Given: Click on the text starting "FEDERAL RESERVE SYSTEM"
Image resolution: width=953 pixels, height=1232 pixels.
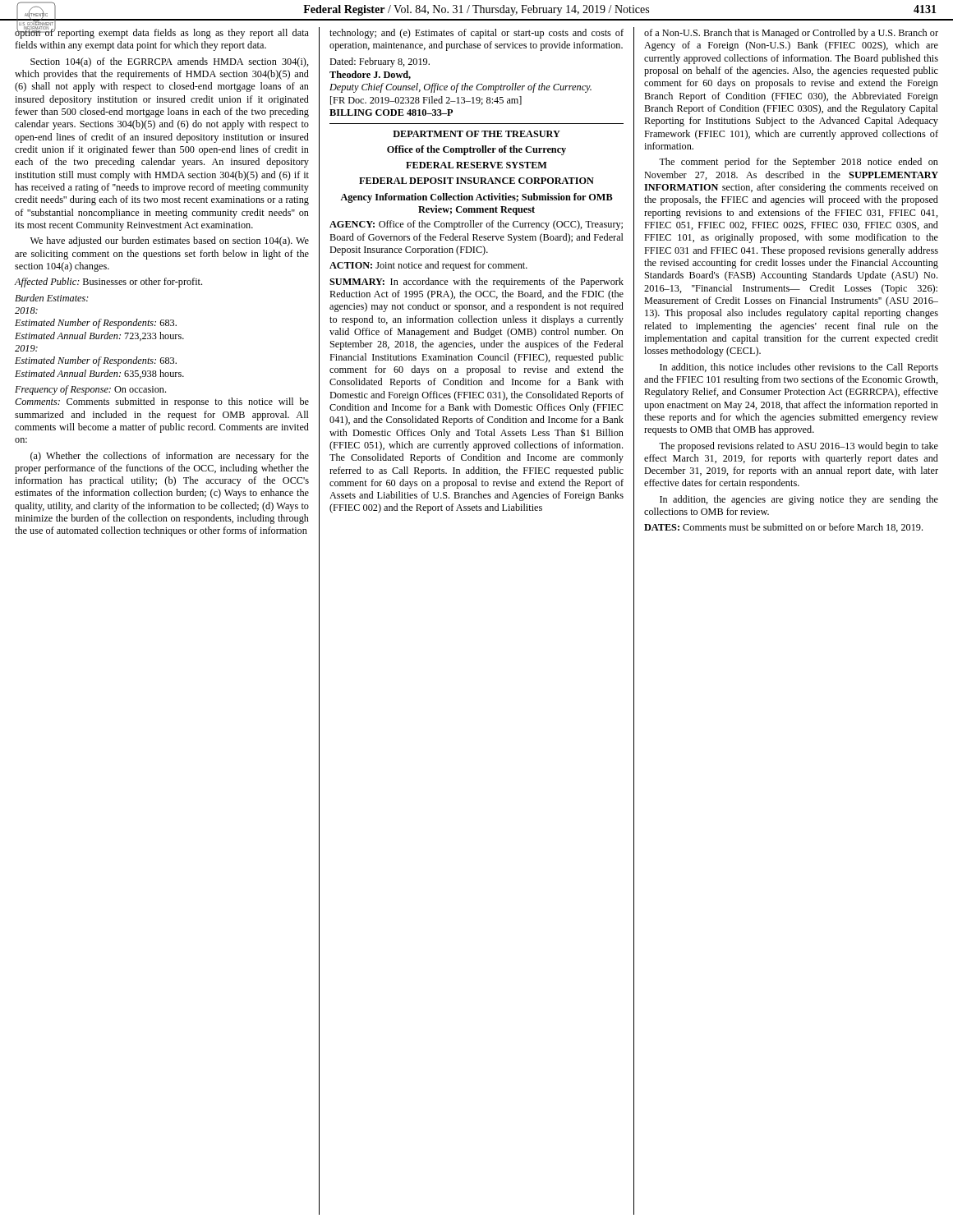Looking at the screenshot, I should tap(476, 165).
